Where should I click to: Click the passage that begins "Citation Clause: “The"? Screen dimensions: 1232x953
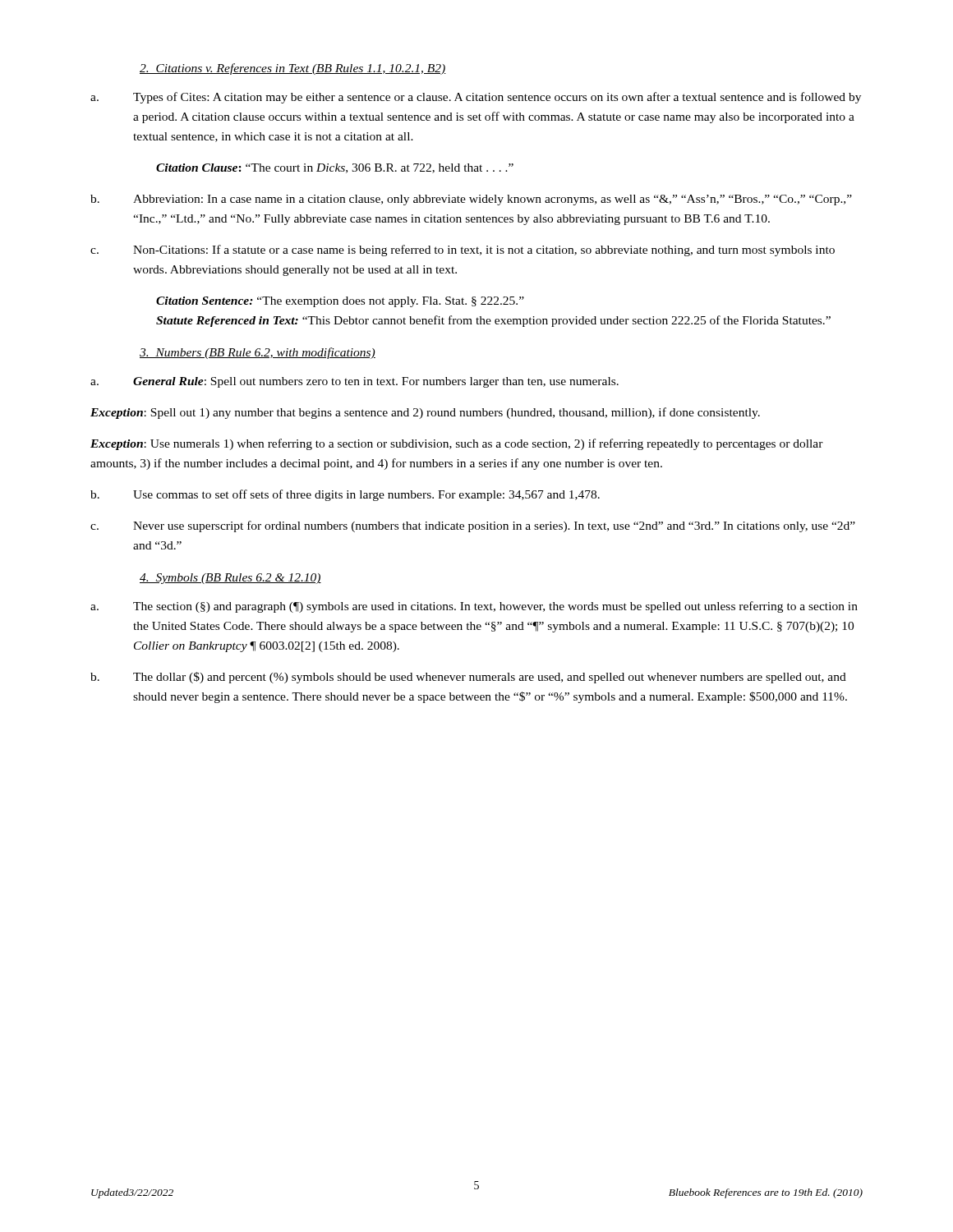[335, 167]
